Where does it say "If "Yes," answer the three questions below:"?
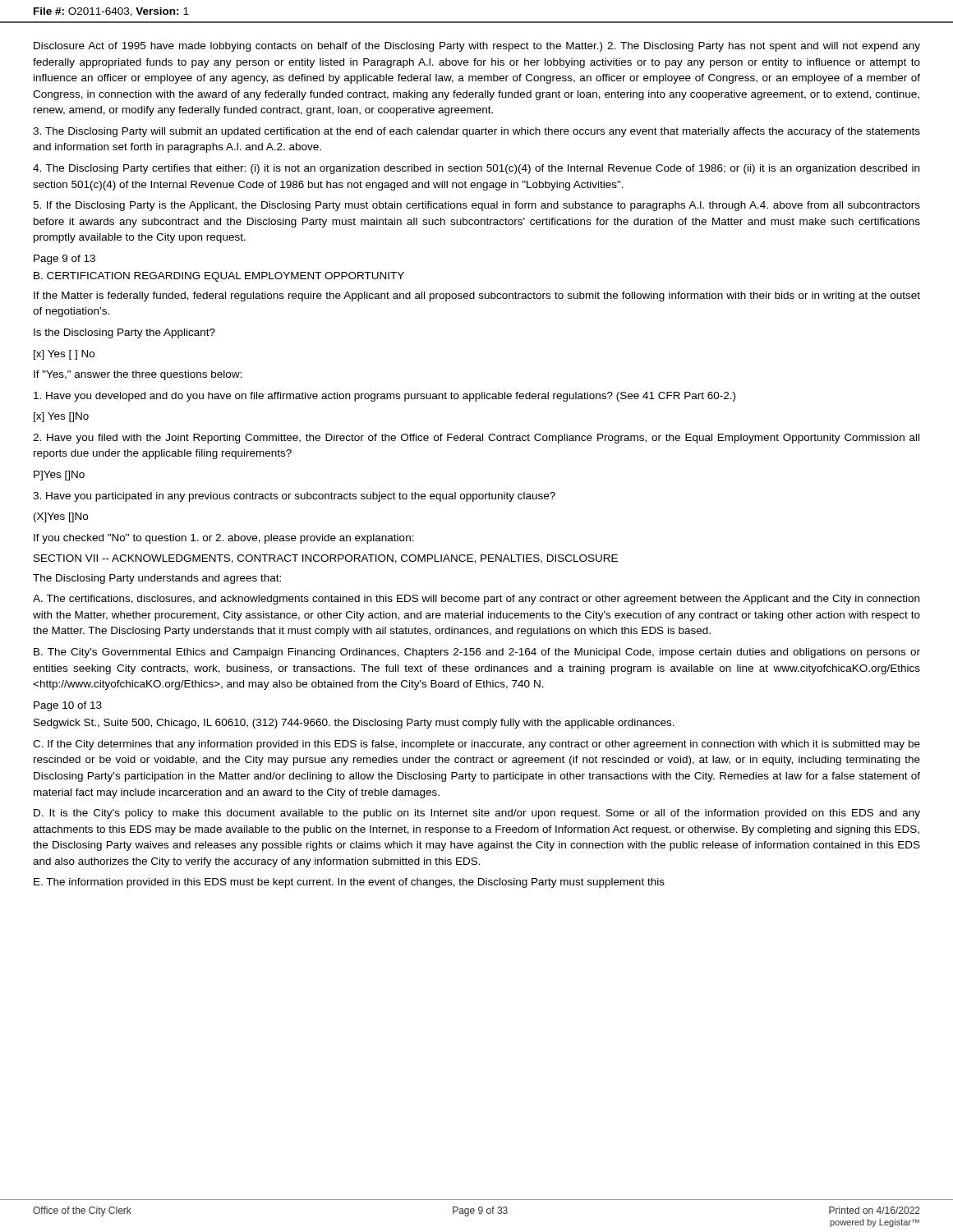 tap(138, 375)
